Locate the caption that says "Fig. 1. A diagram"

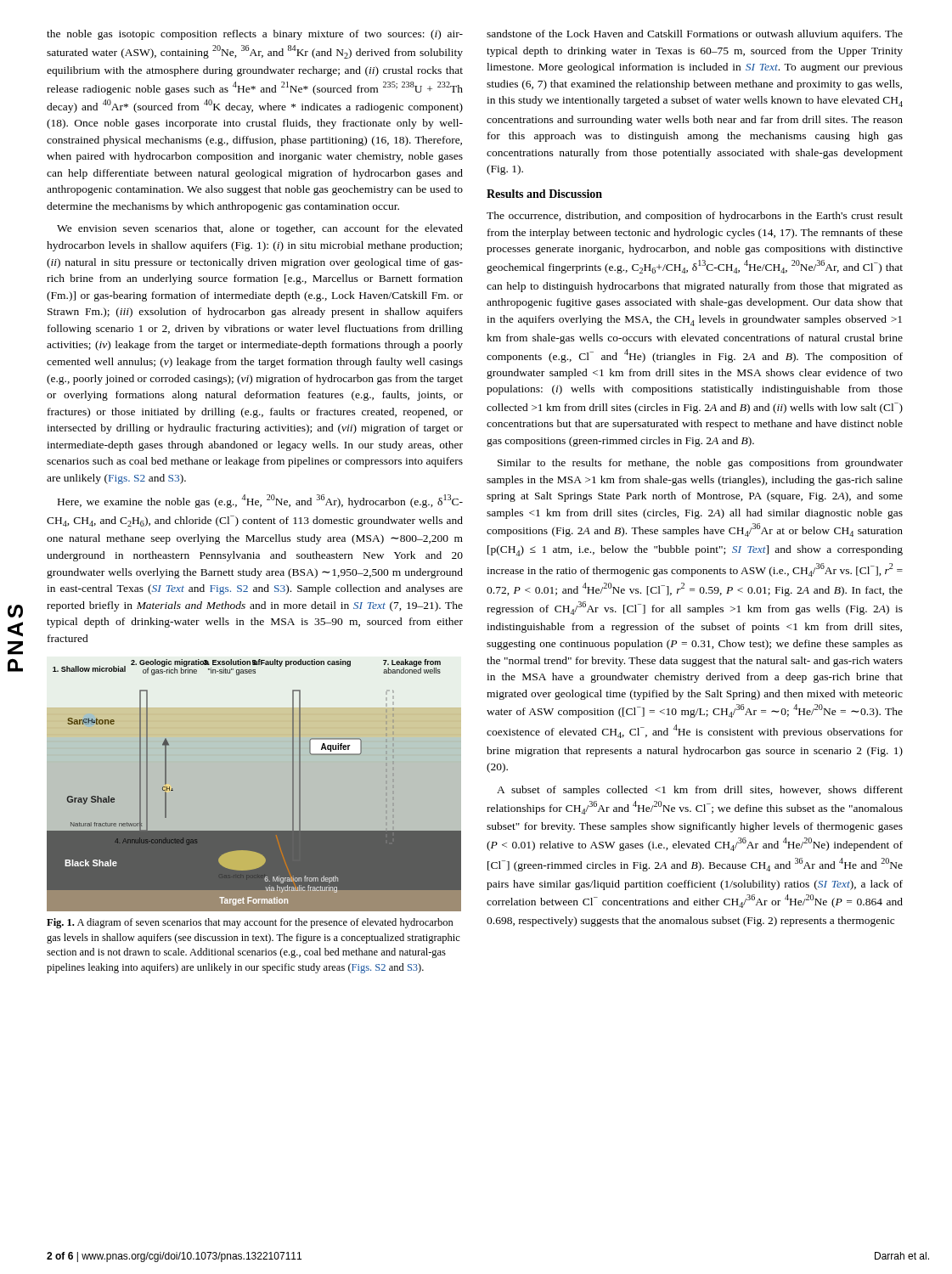pos(253,945)
